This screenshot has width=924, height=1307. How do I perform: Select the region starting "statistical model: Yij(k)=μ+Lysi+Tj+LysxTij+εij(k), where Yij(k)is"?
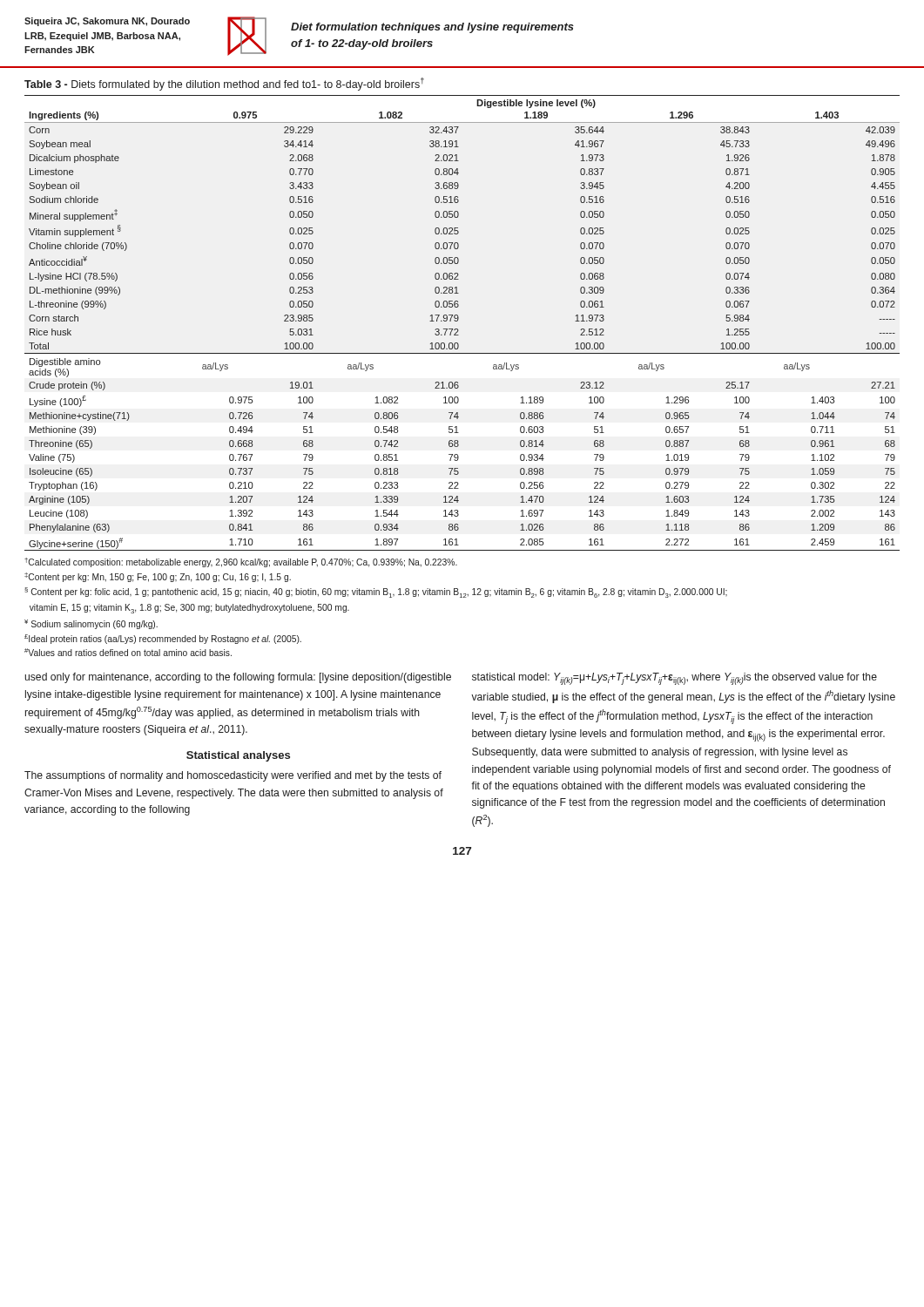(684, 749)
